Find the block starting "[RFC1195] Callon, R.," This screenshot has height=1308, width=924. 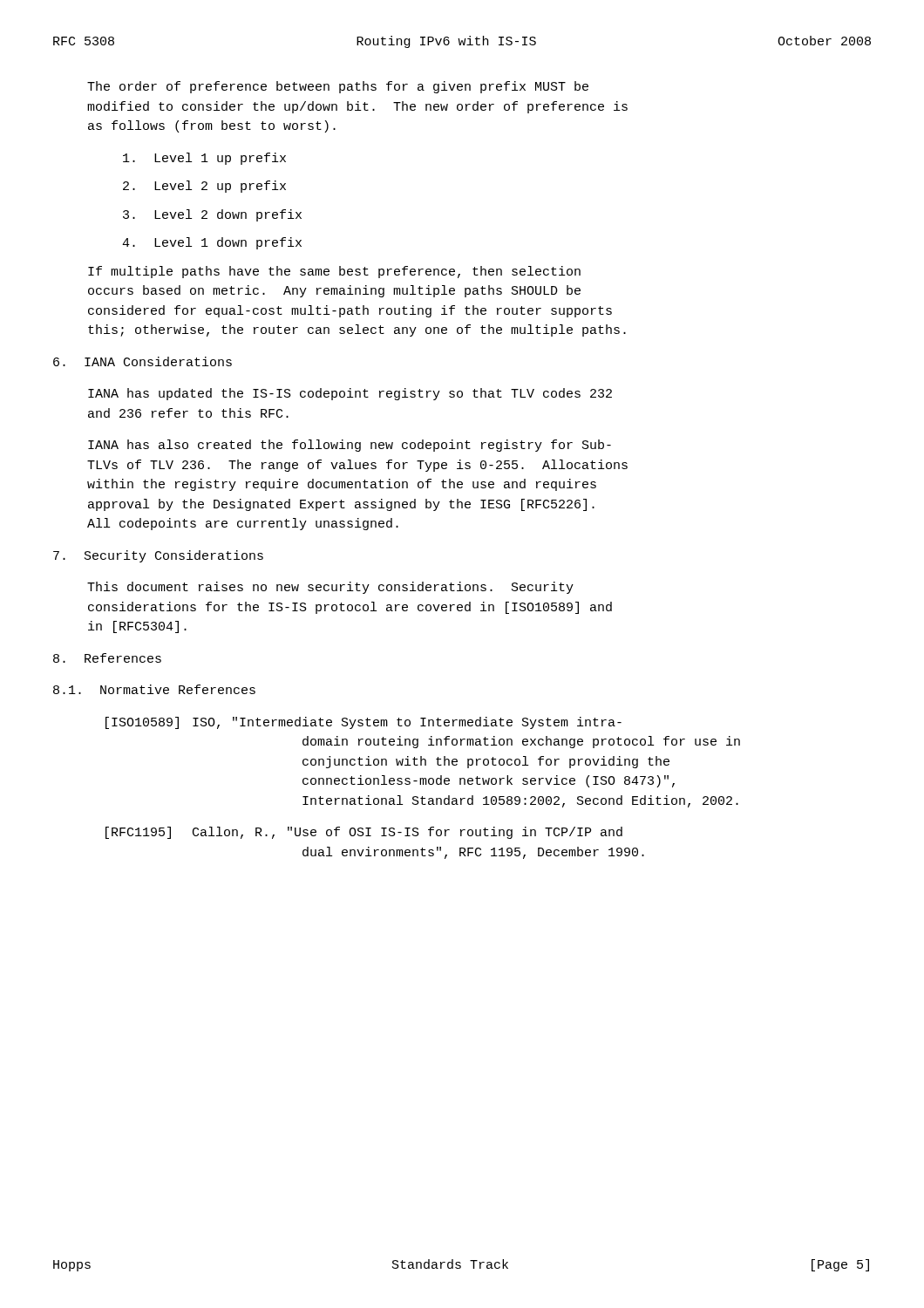(x=479, y=844)
